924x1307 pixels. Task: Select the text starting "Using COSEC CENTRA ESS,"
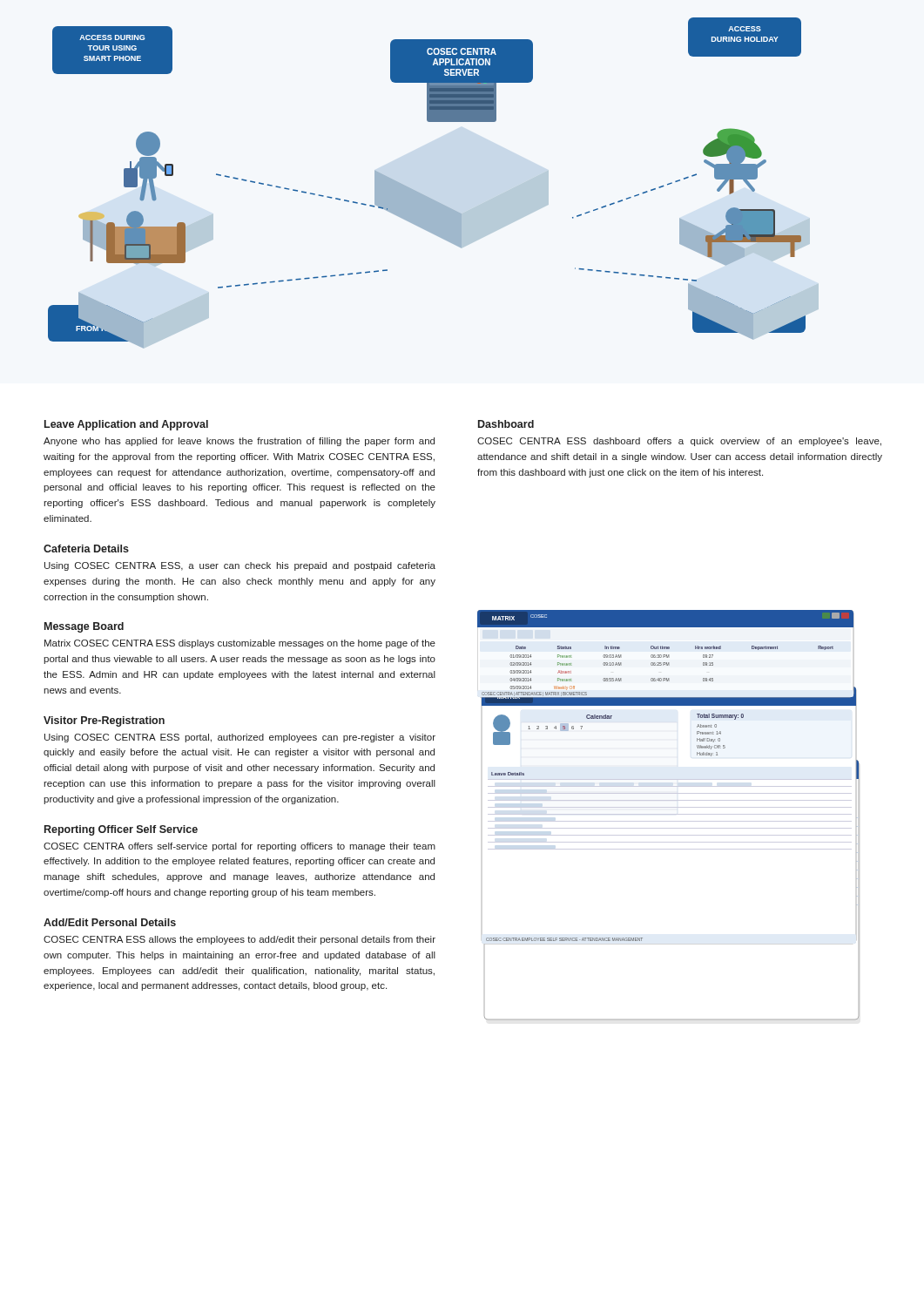coord(240,581)
